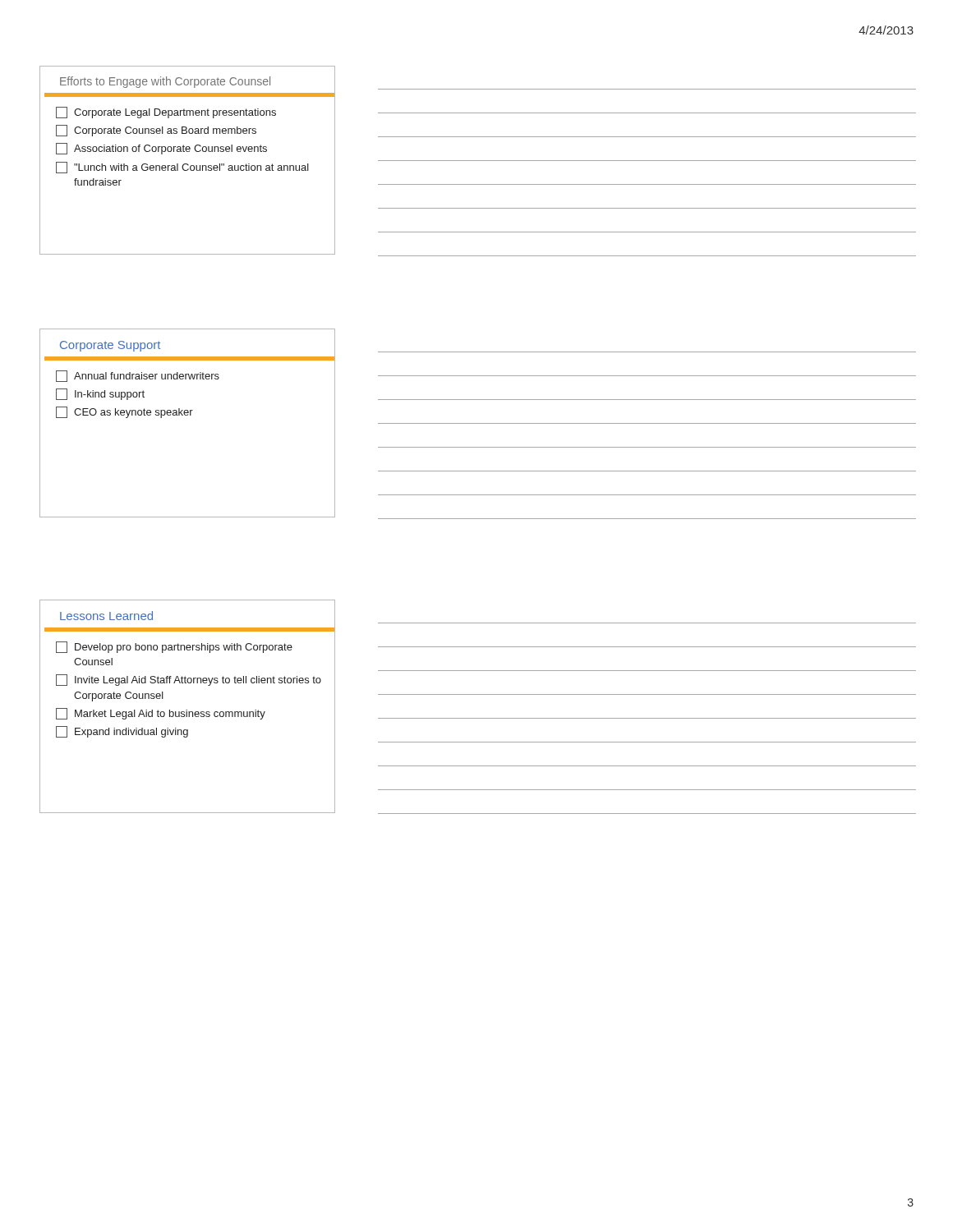Screen dimensions: 1232x953
Task: Locate the list item containing "Expand individual giving"
Action: click(122, 732)
